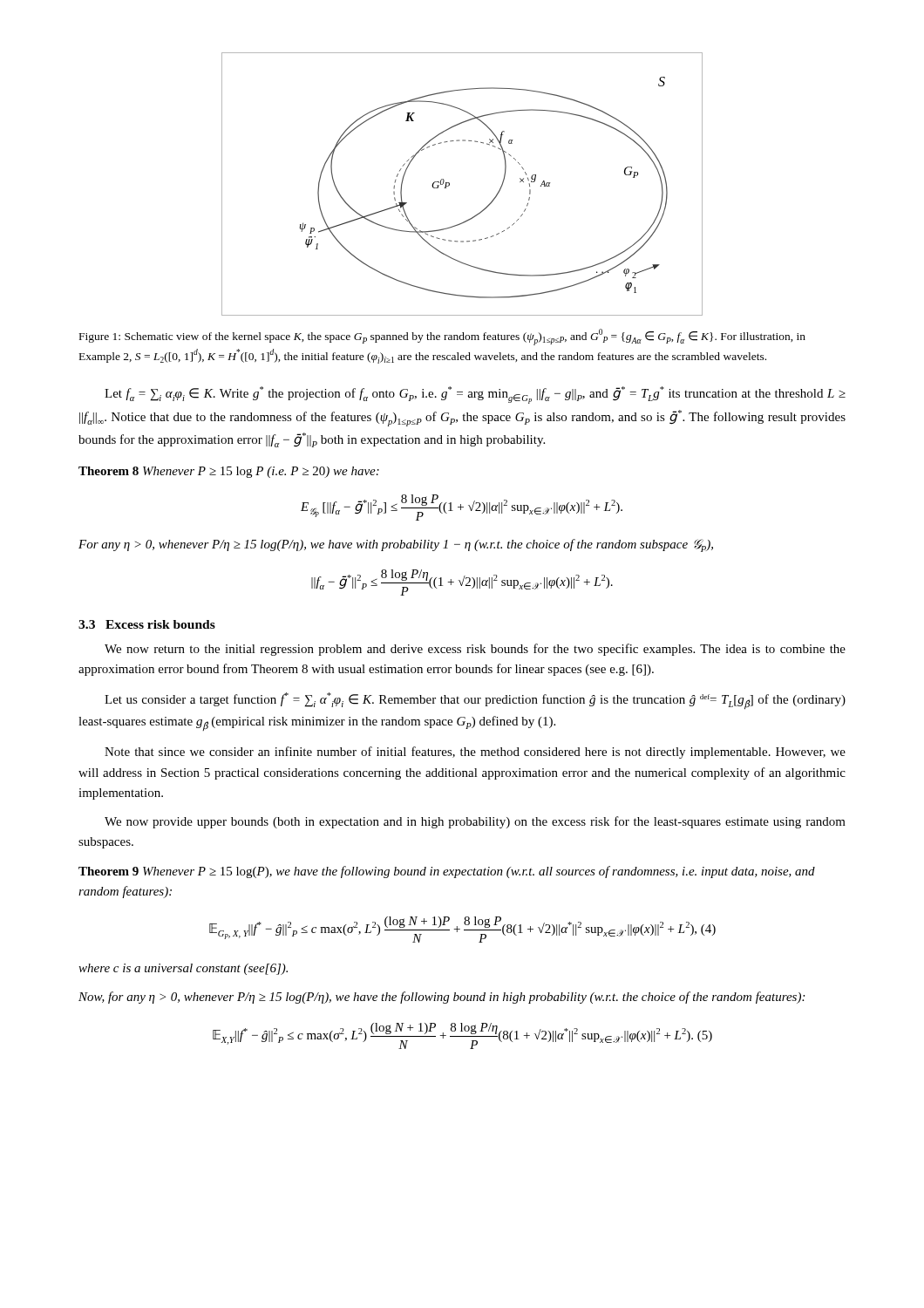
Task: Select a illustration
Action: coord(462,184)
